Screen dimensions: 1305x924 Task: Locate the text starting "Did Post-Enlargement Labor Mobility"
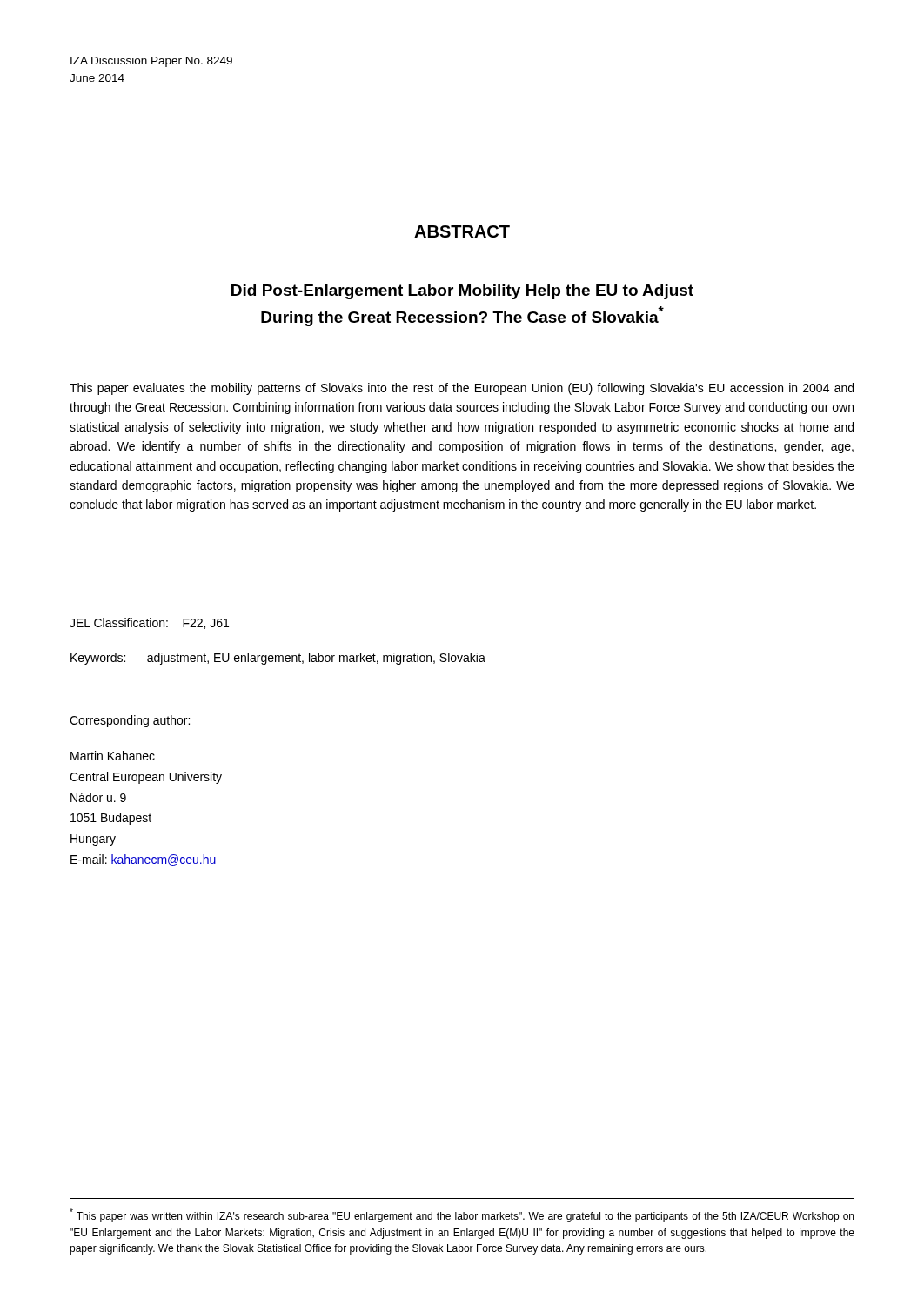(x=462, y=304)
